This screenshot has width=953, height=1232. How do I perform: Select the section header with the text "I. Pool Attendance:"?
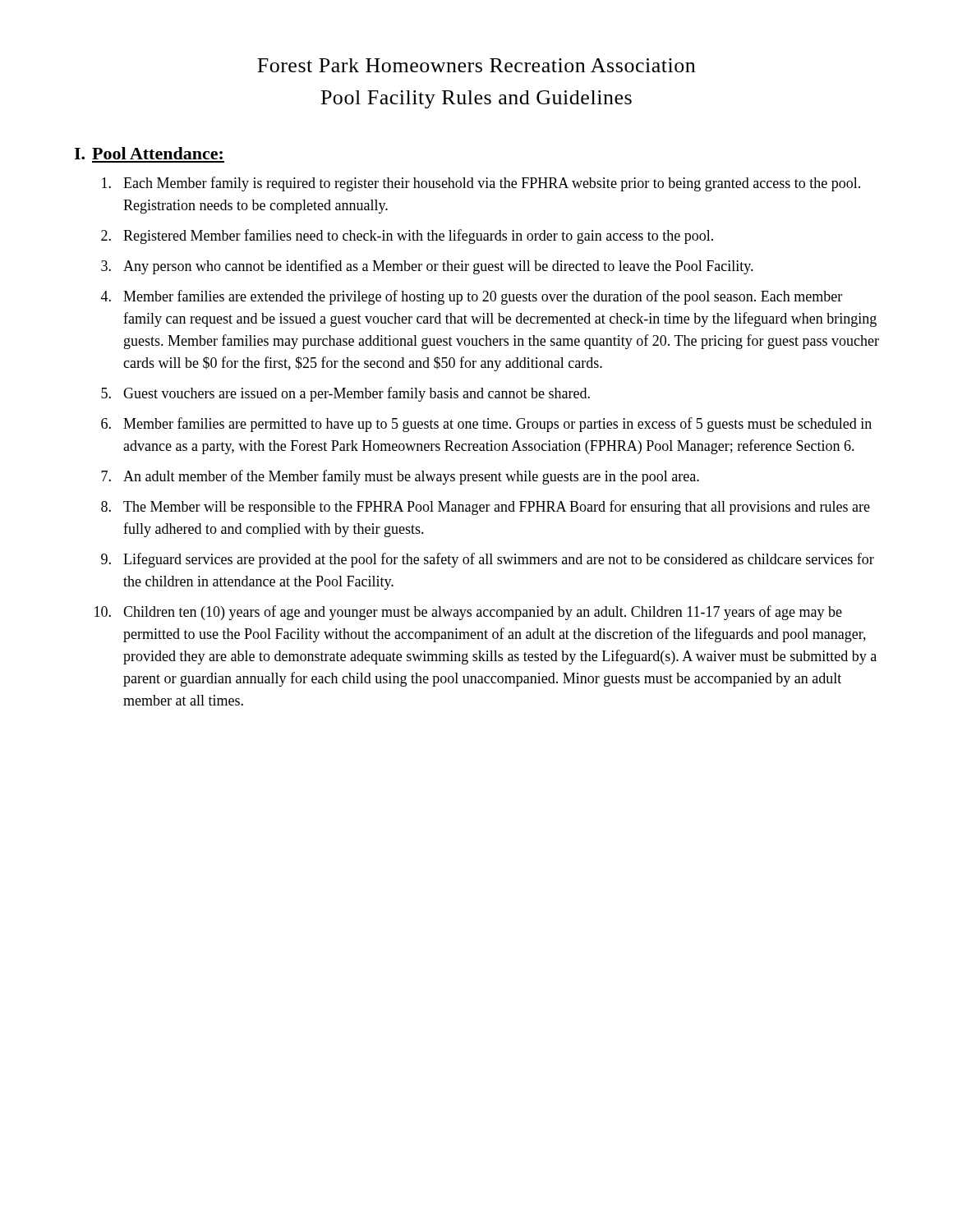point(149,154)
